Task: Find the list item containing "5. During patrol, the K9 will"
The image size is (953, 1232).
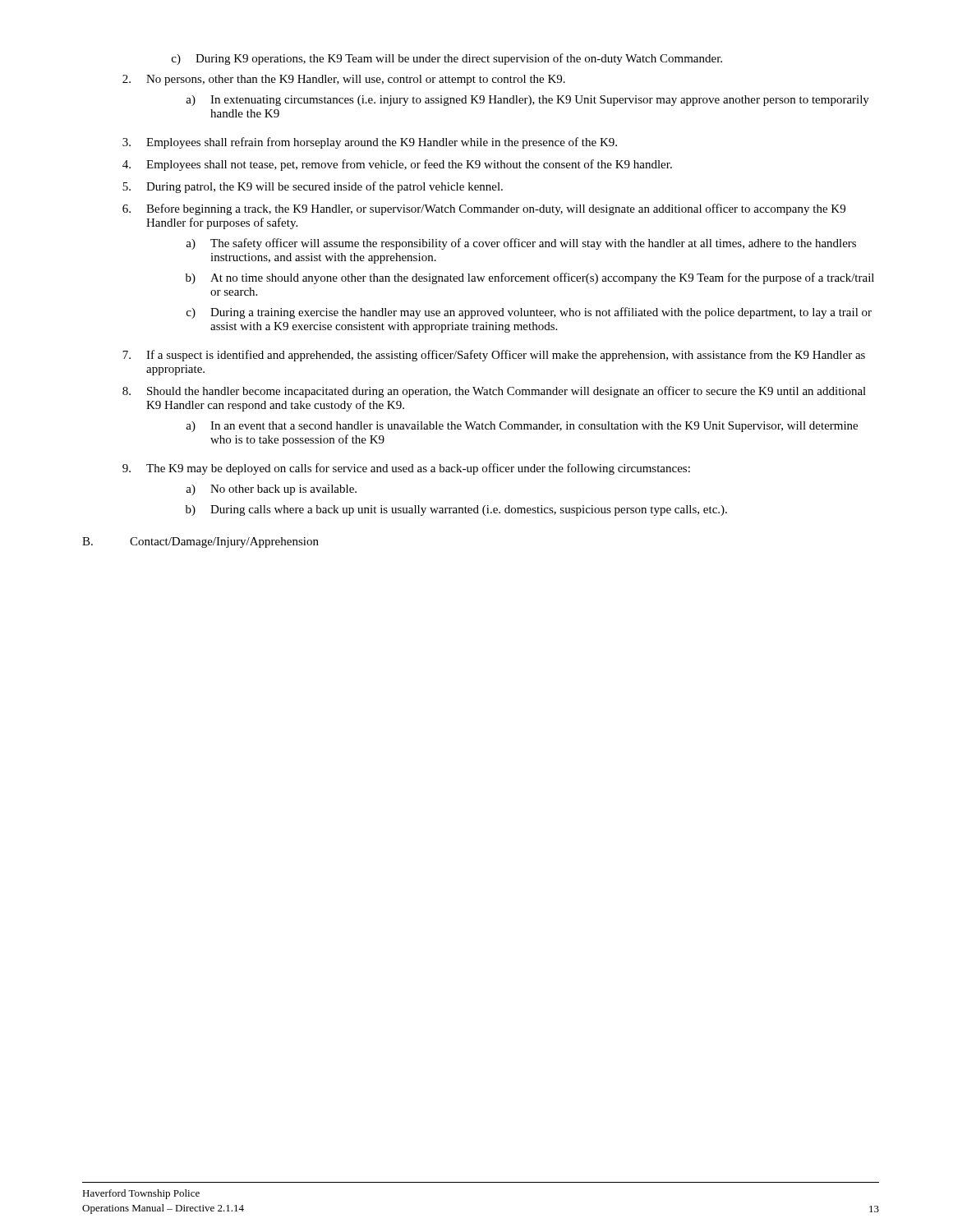Action: click(x=481, y=187)
